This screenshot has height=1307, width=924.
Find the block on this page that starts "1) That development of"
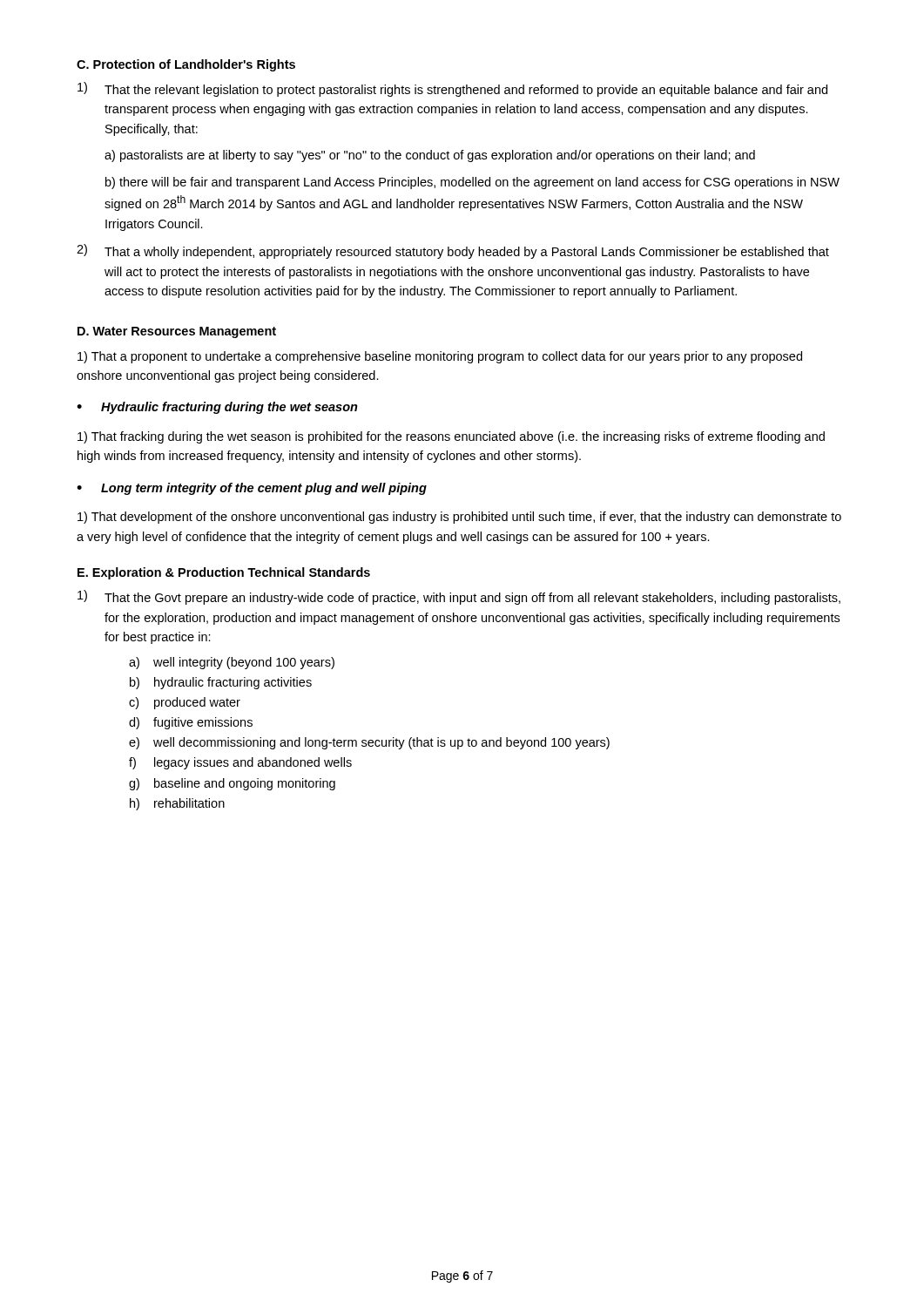click(459, 527)
